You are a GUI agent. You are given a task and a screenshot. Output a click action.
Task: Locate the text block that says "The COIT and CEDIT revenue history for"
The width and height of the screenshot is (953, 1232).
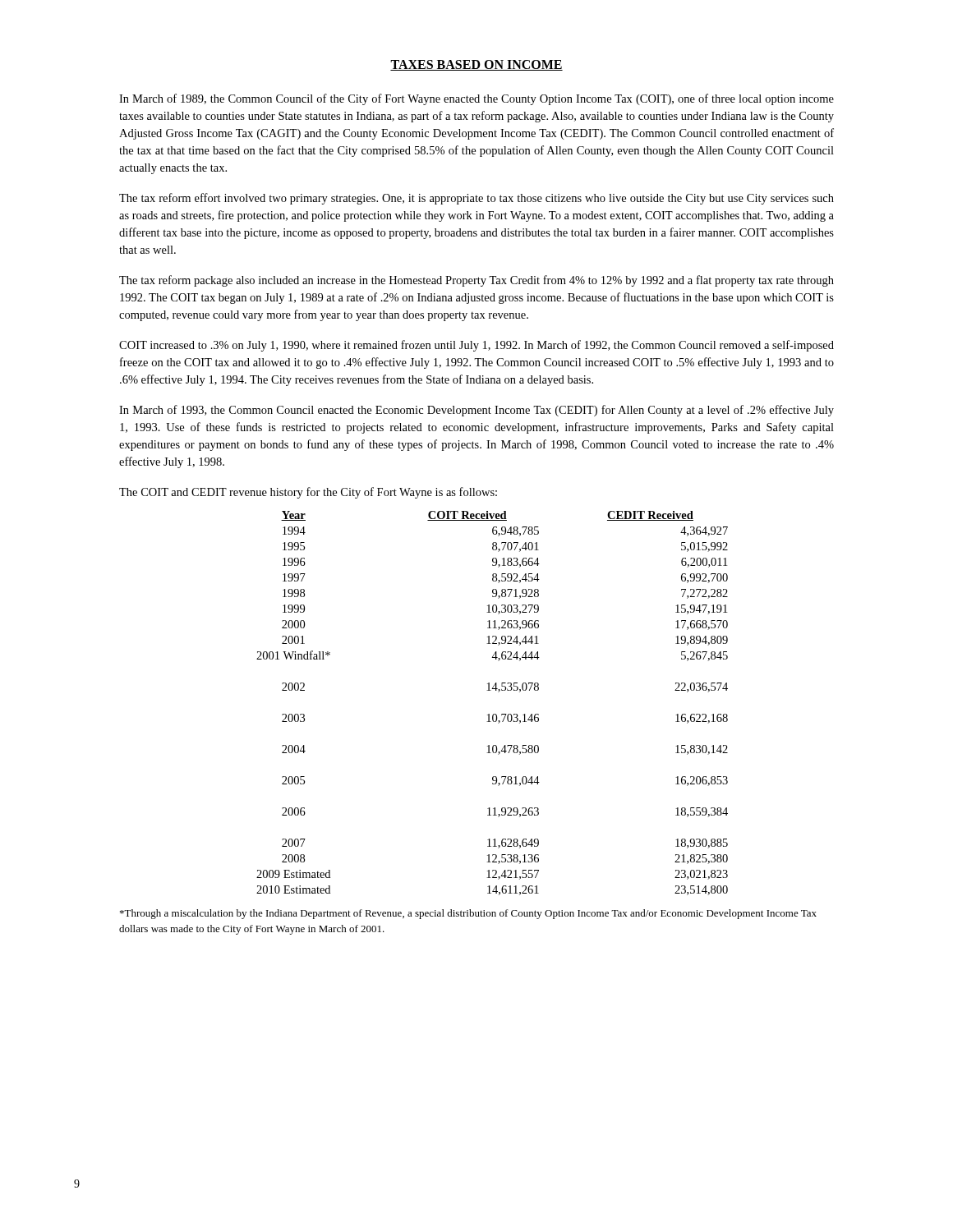(x=476, y=493)
